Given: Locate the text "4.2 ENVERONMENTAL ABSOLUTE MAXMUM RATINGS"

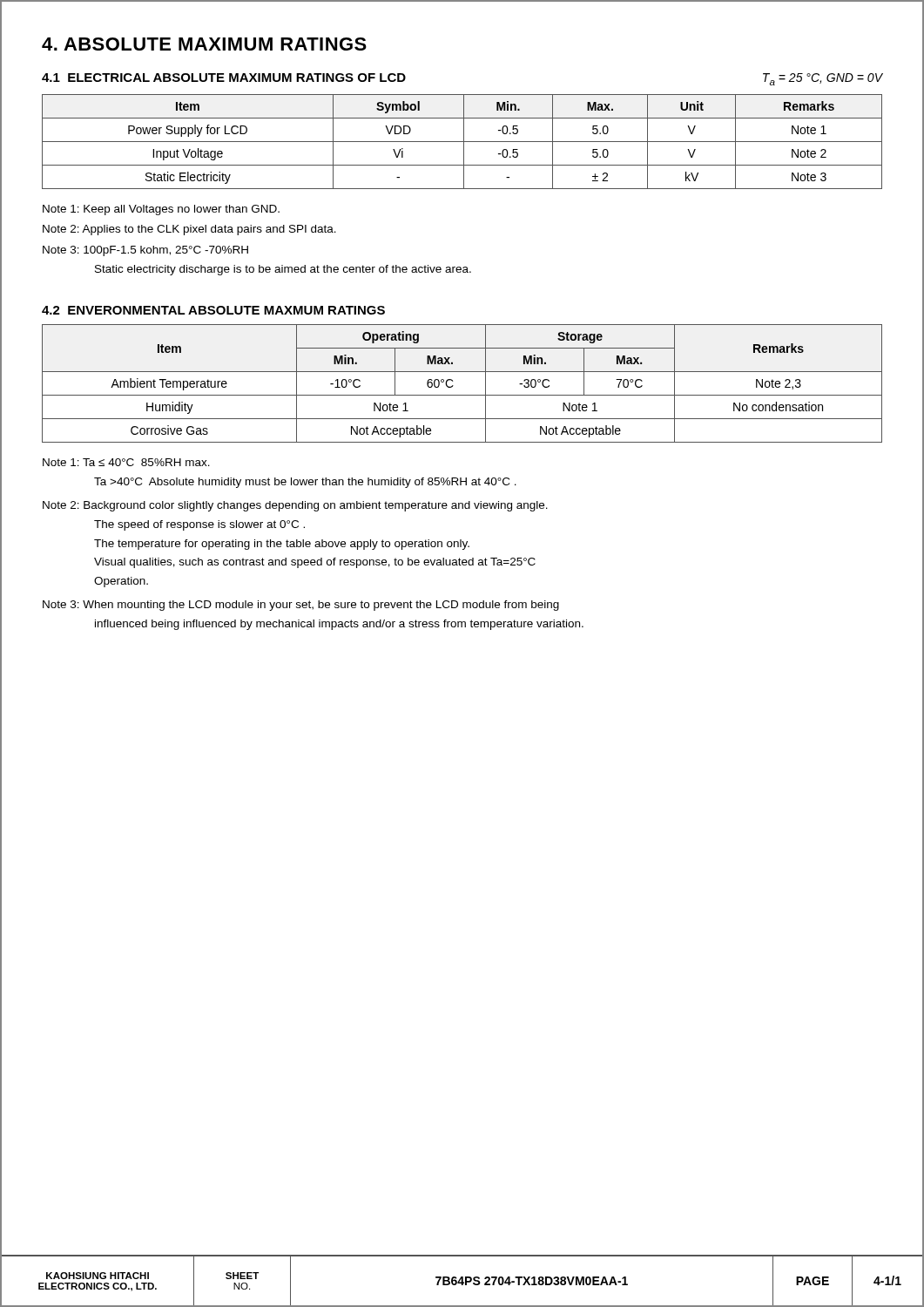Looking at the screenshot, I should pos(214,310).
